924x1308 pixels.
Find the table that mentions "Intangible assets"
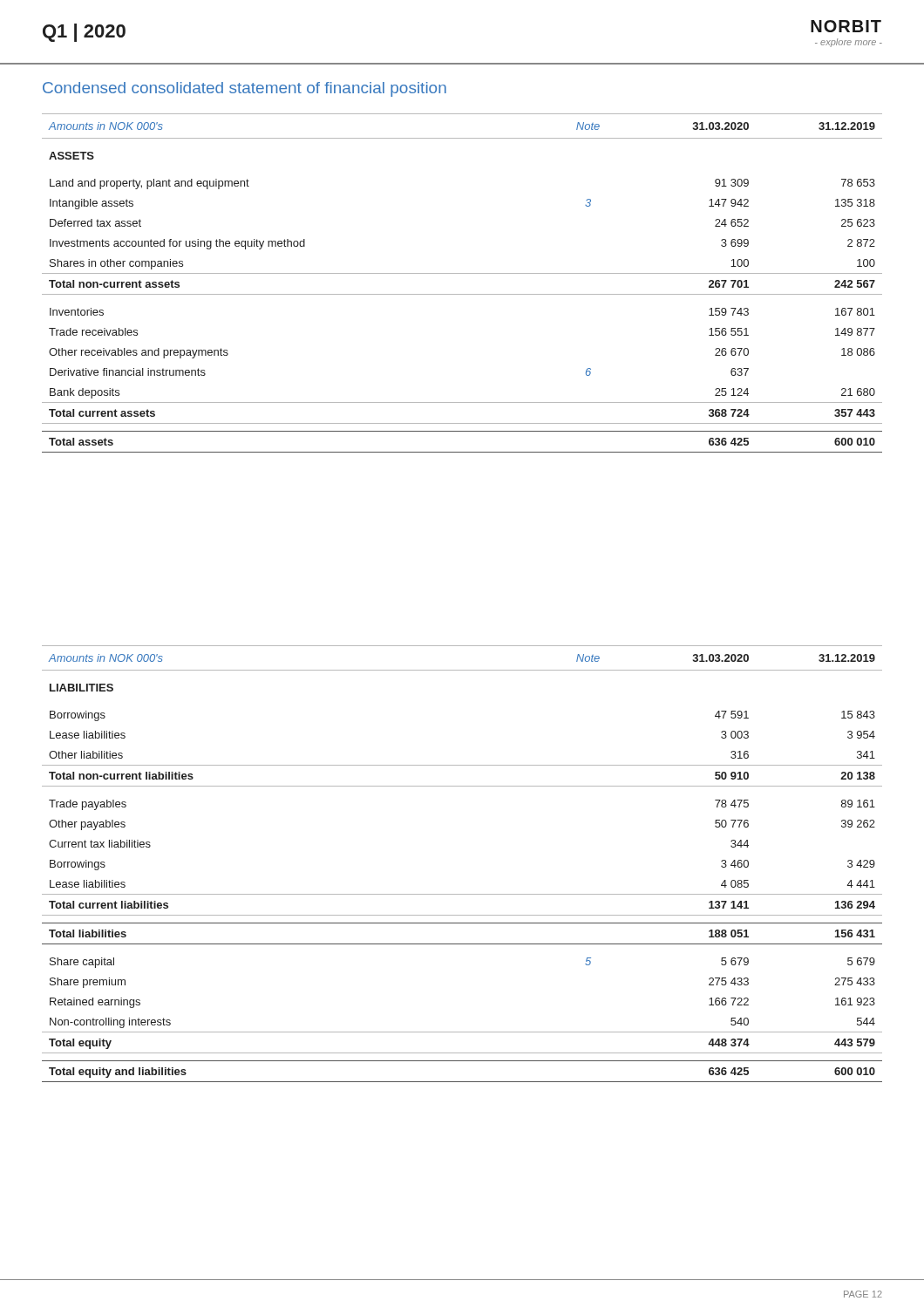coord(462,283)
